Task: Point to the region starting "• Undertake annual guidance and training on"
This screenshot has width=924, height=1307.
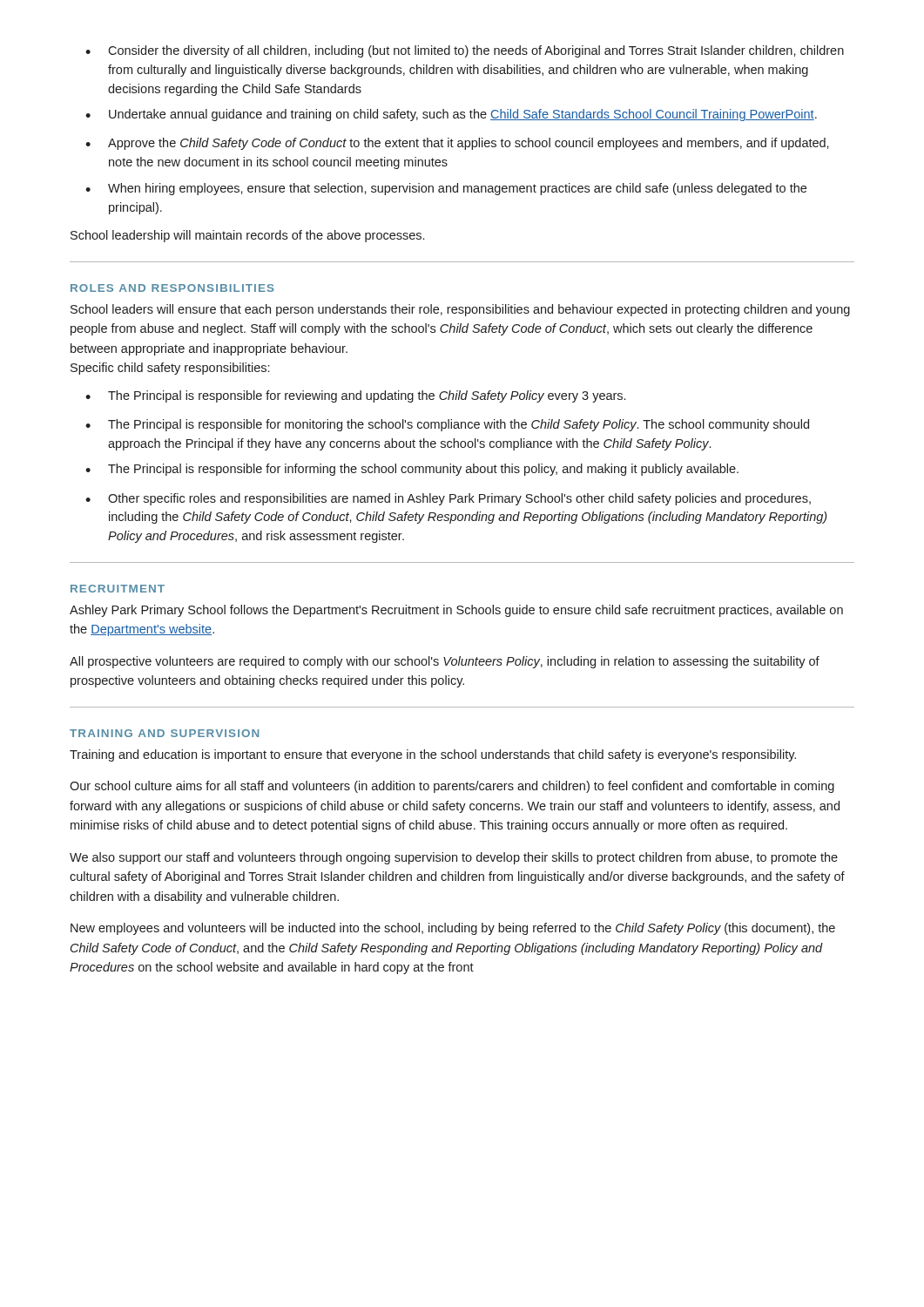Action: 470,117
